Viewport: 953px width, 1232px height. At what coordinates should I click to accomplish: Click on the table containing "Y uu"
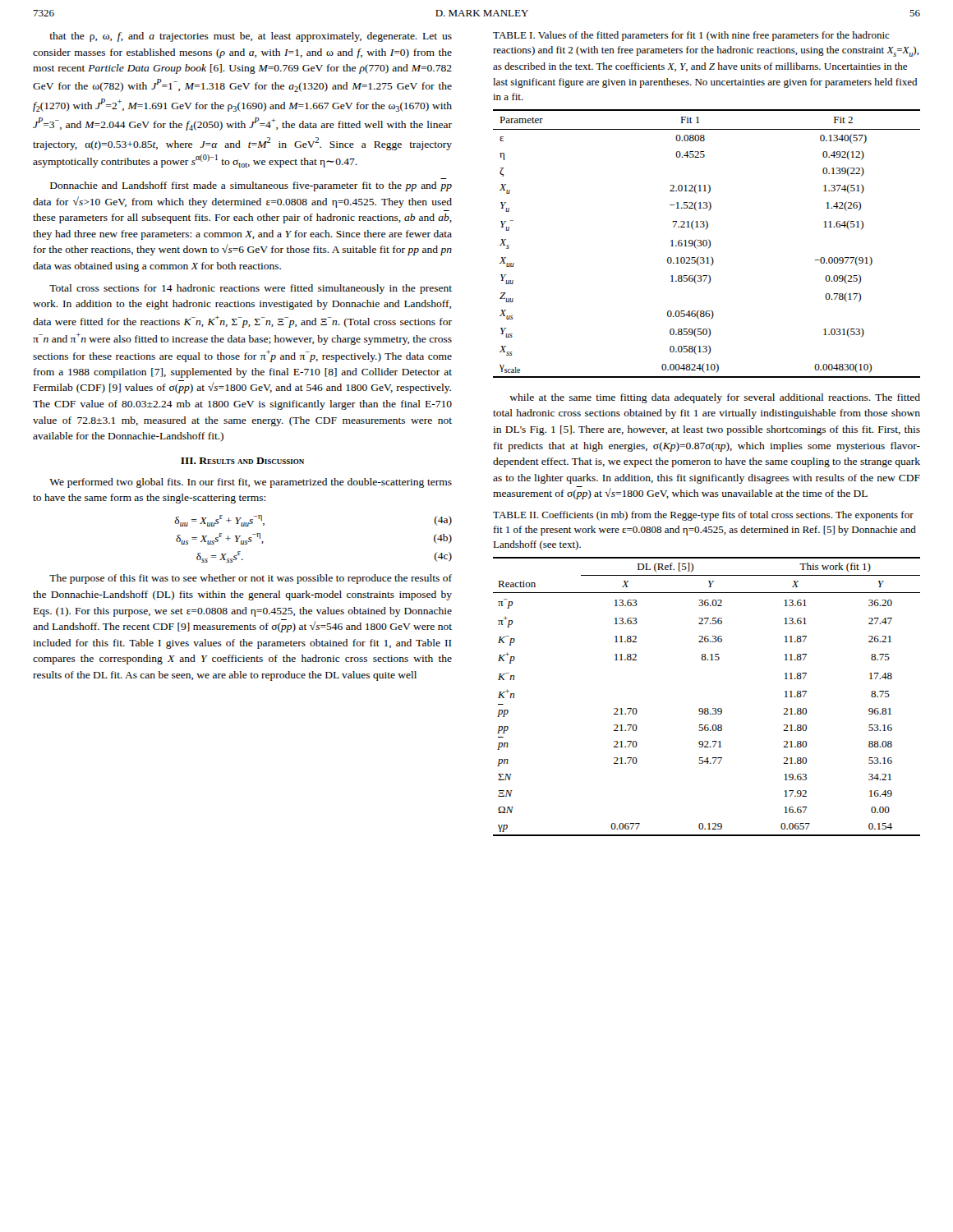[x=707, y=244]
